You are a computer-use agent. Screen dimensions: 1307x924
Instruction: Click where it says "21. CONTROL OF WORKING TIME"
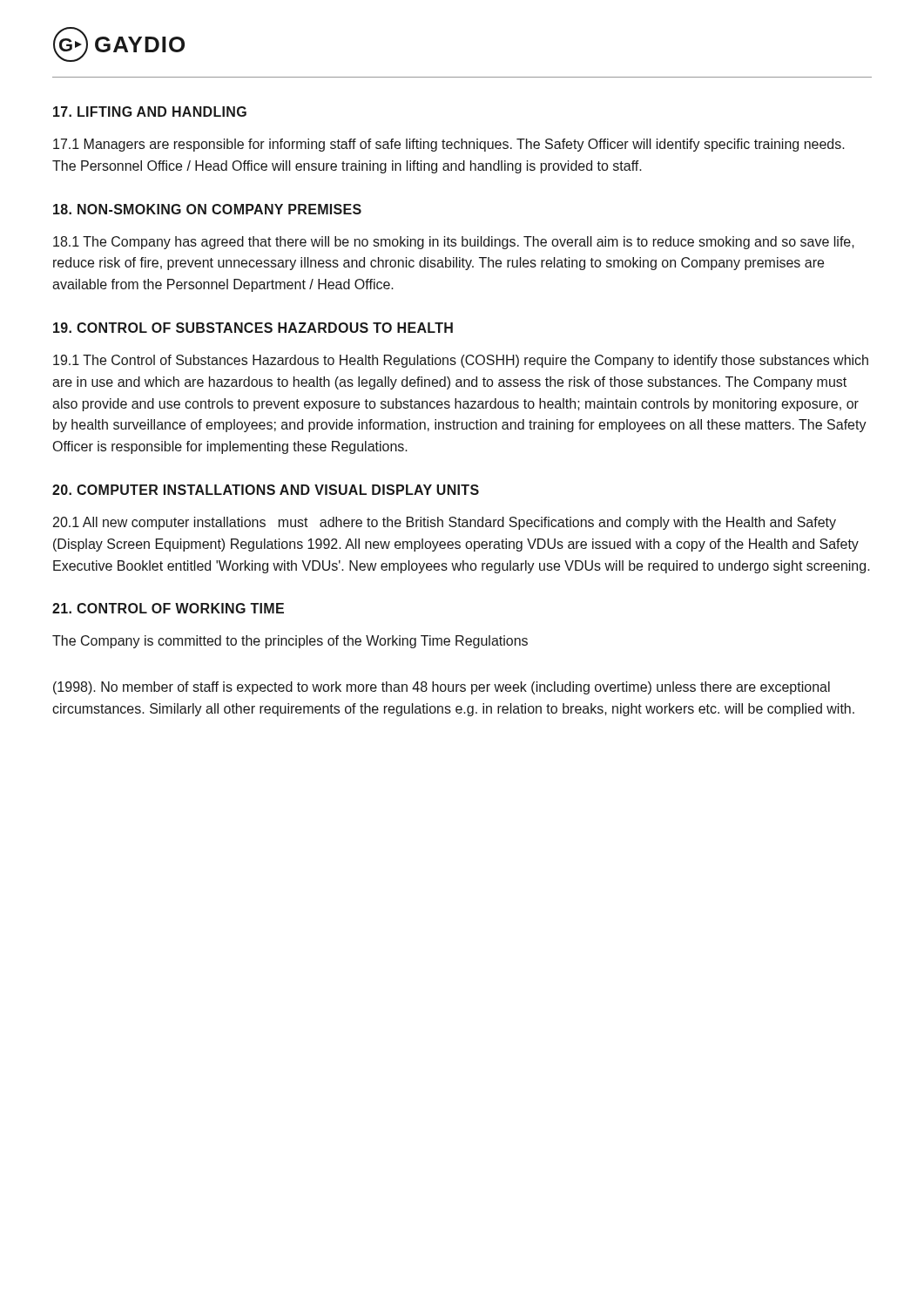(x=169, y=609)
